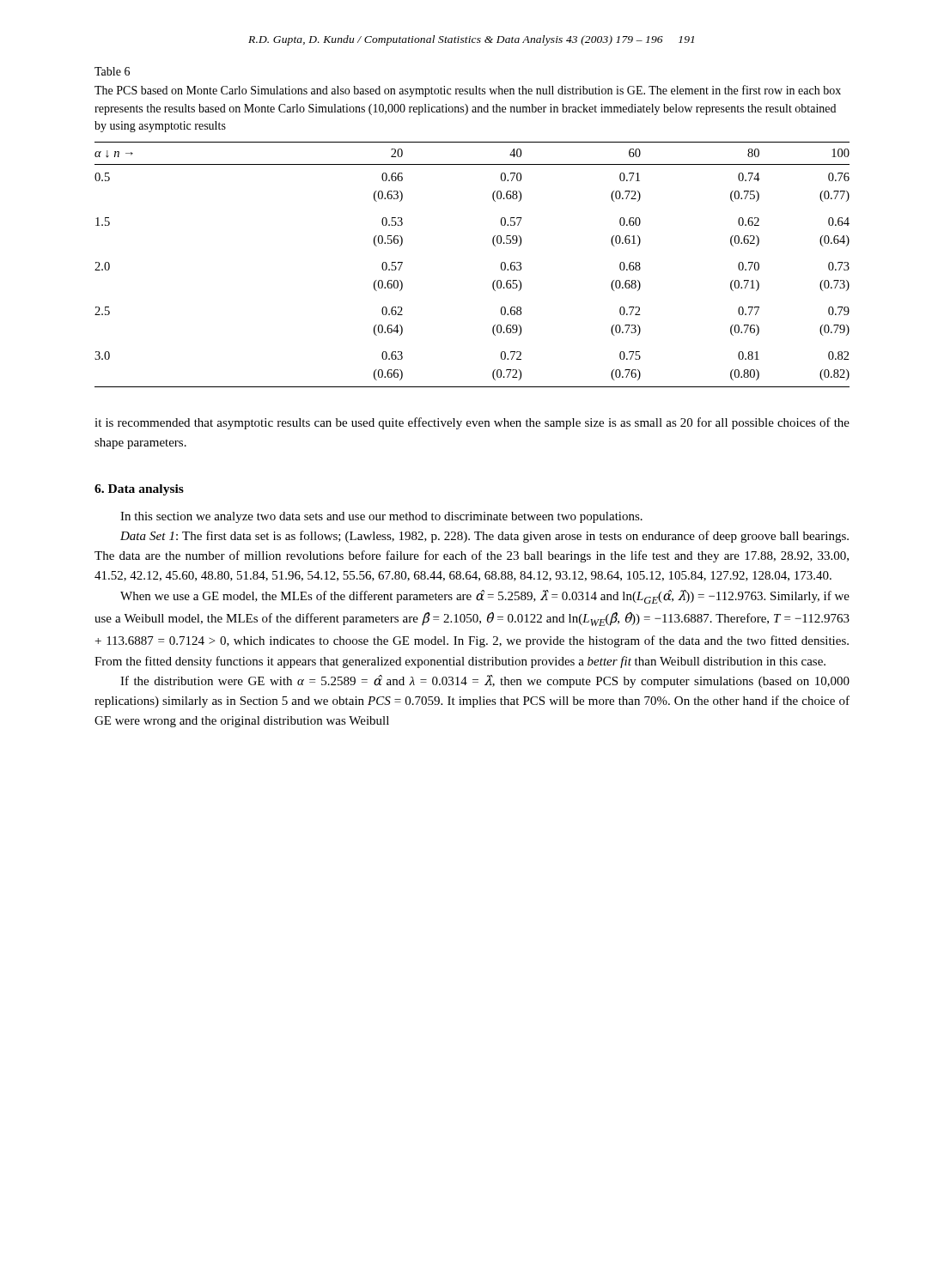This screenshot has width=944, height=1288.
Task: Where is the passage that starts "In this section we analyze"?
Action: coord(382,516)
